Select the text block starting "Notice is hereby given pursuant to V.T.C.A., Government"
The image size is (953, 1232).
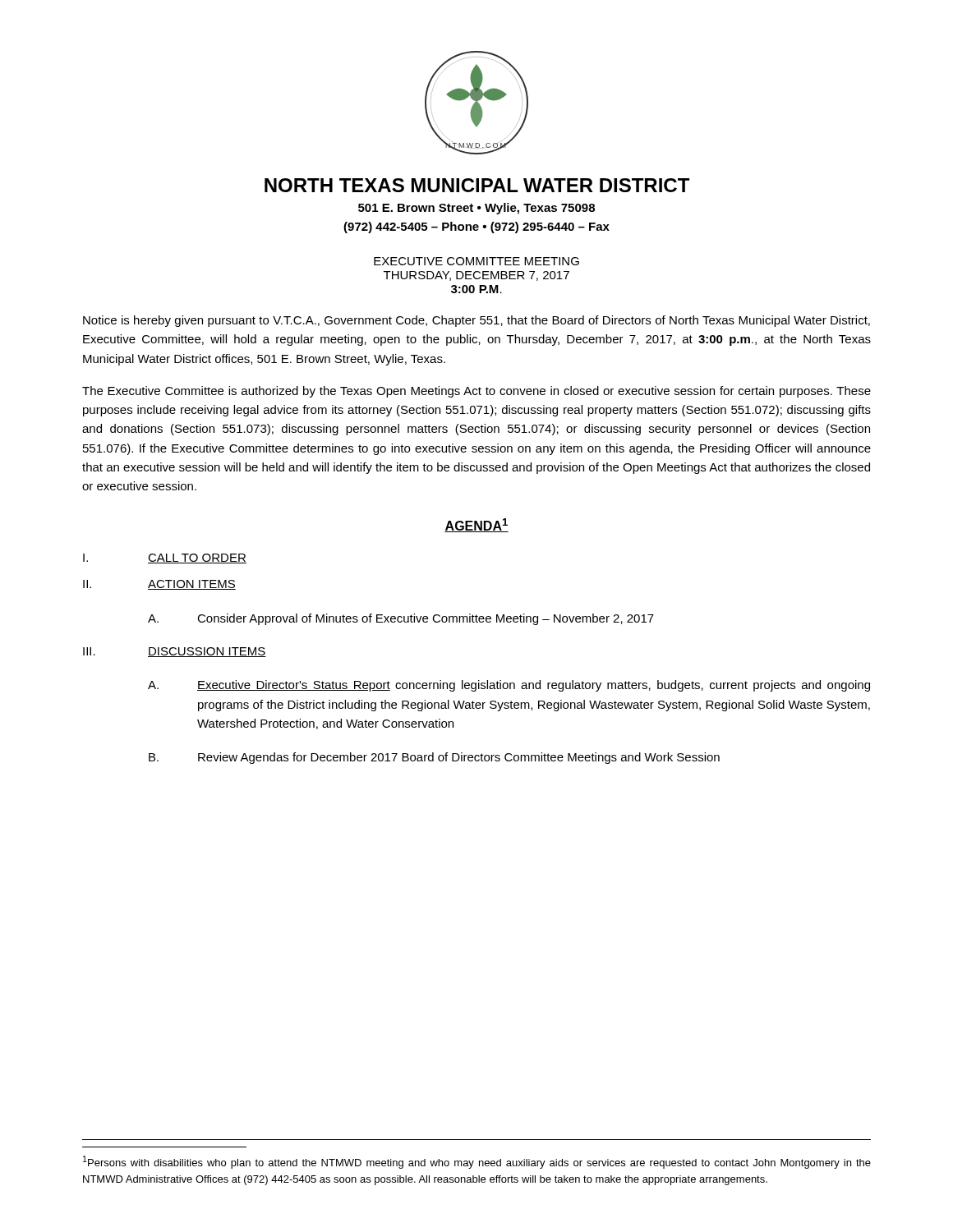click(476, 339)
